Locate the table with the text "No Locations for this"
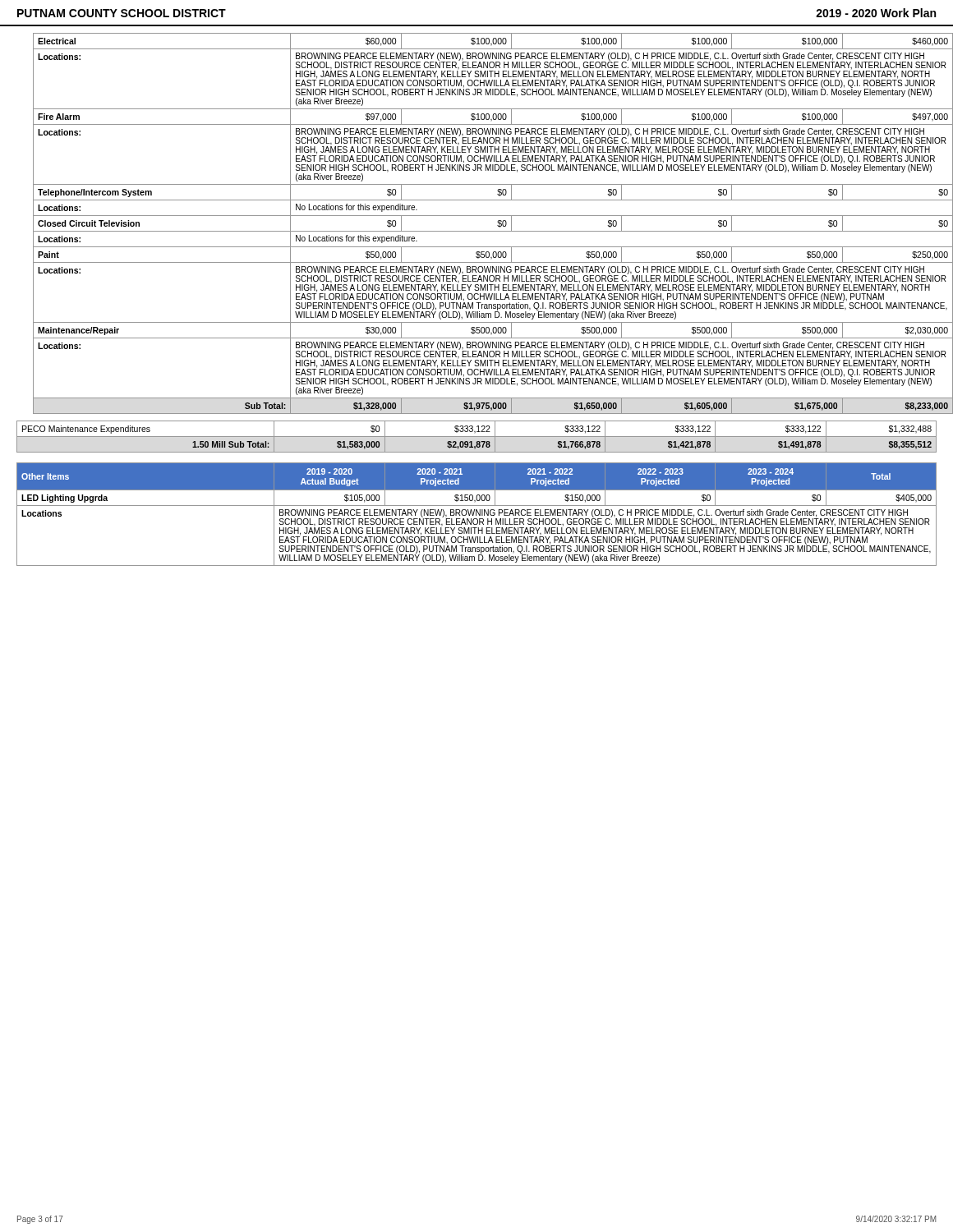Screen dimensions: 1232x953 (476, 243)
